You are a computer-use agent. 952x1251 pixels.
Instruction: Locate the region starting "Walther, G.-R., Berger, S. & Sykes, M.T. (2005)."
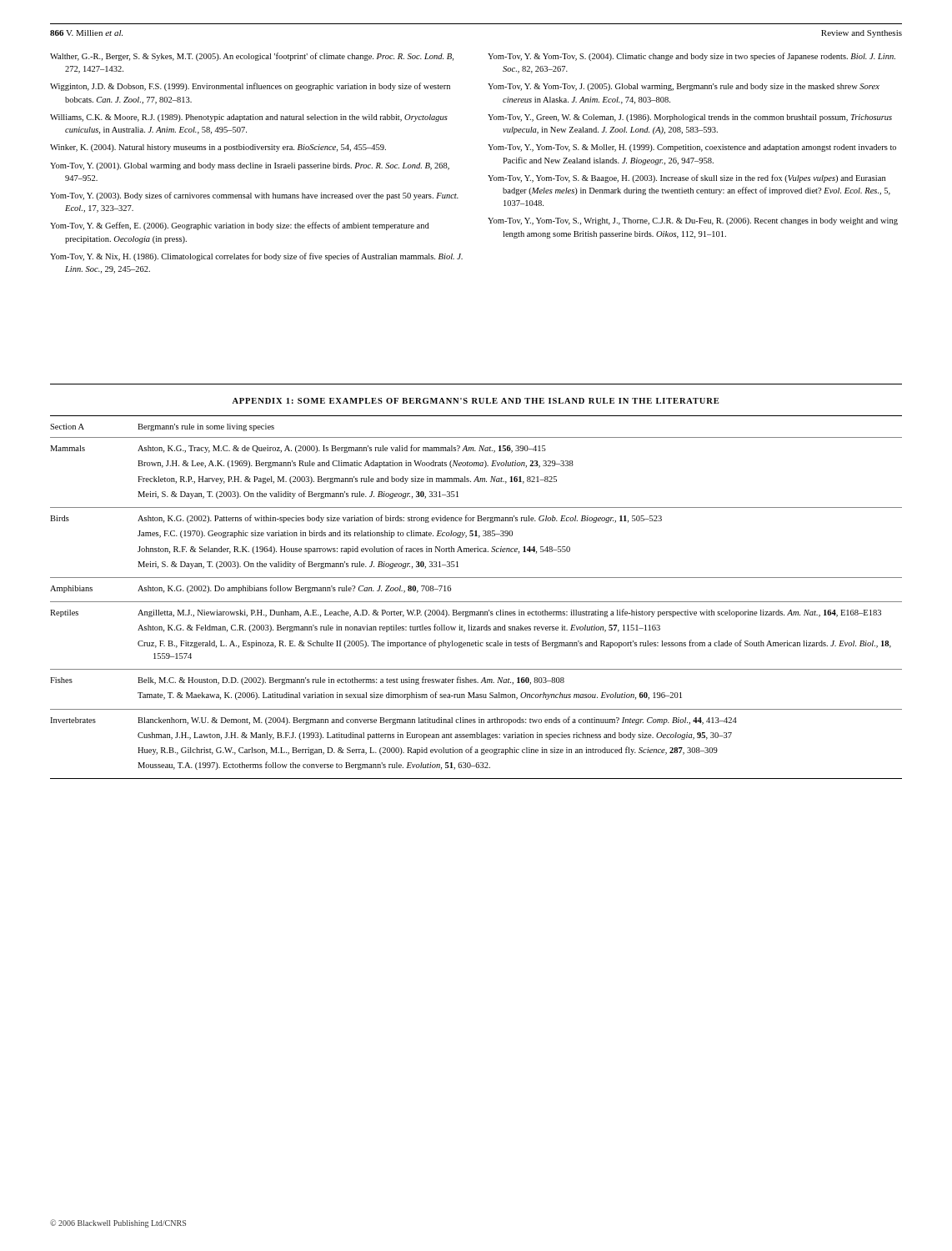[x=252, y=63]
